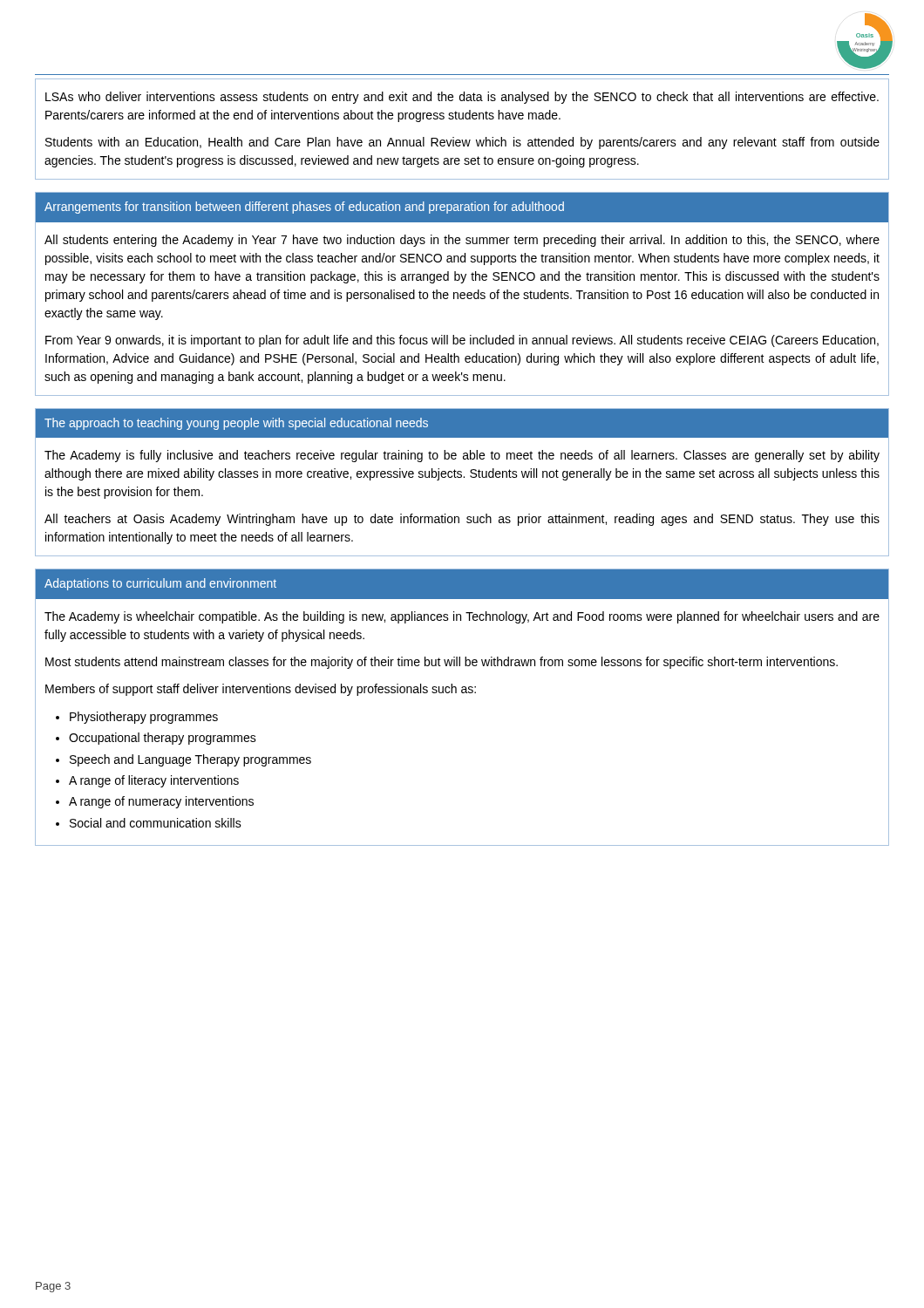
Task: Select the section header that says "Adaptations to curriculum and environment"
Action: click(160, 584)
